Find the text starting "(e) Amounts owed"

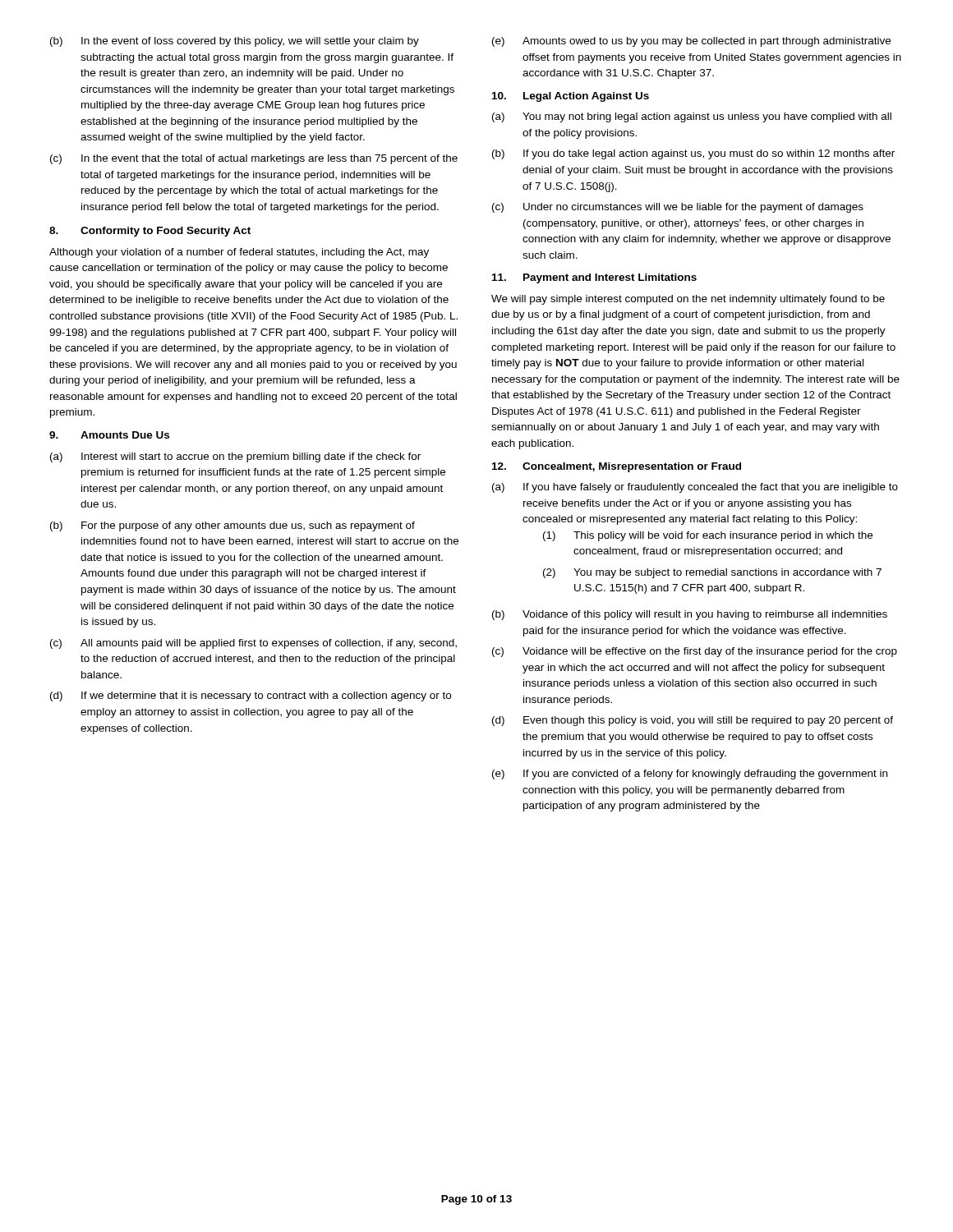[x=698, y=57]
